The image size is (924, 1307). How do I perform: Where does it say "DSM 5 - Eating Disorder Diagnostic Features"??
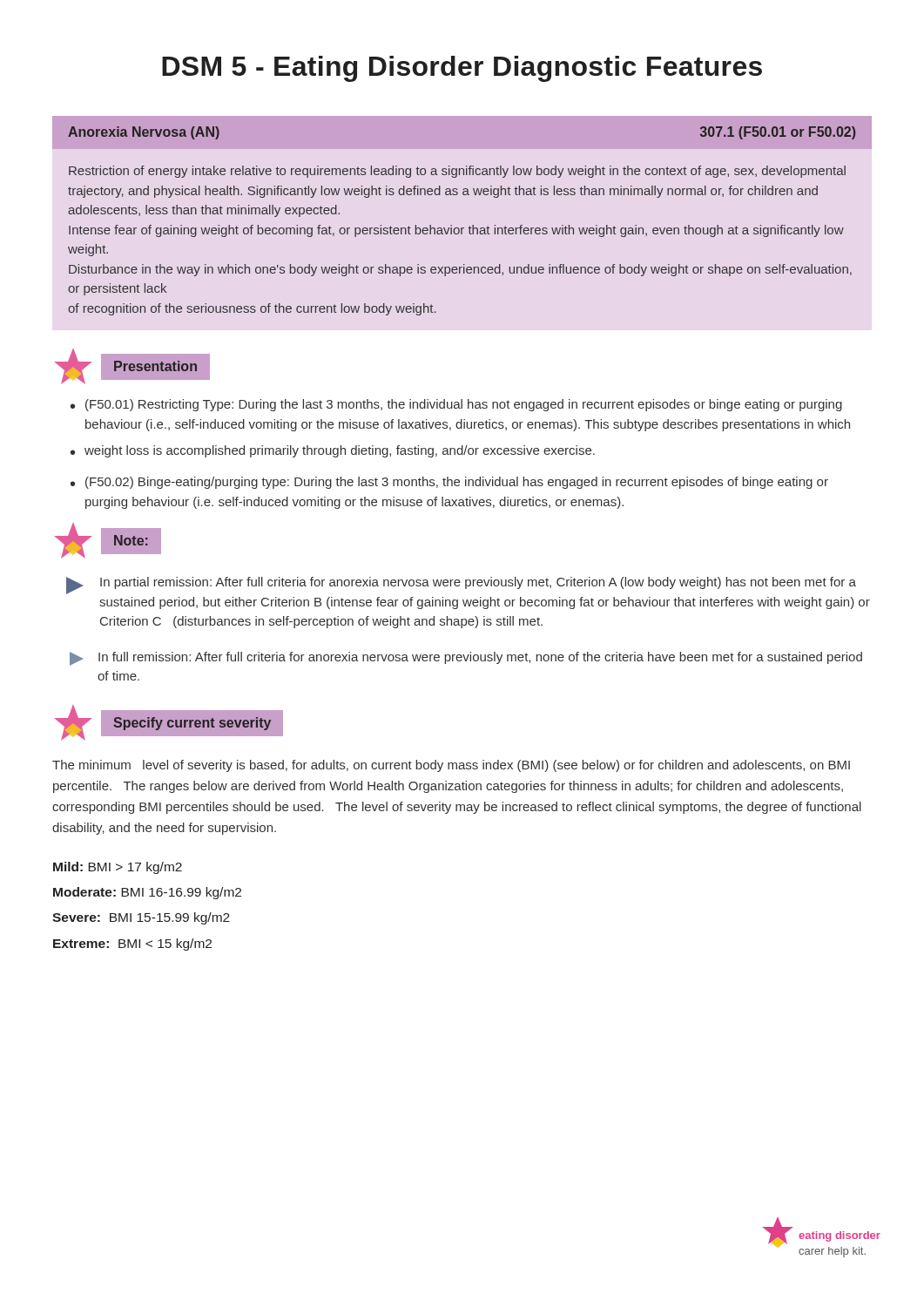pos(462,63)
